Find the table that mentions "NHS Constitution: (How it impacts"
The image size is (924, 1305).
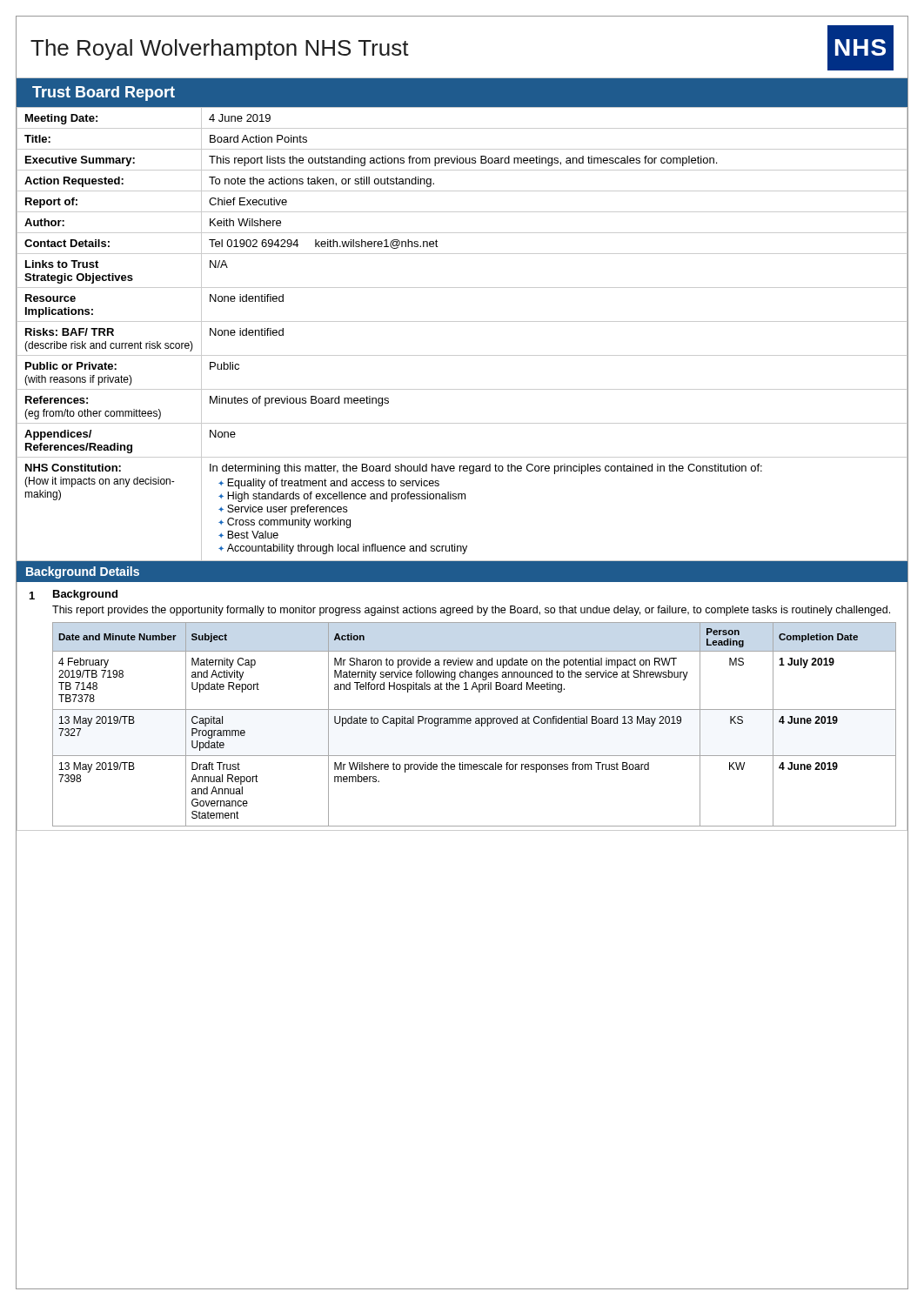(462, 334)
